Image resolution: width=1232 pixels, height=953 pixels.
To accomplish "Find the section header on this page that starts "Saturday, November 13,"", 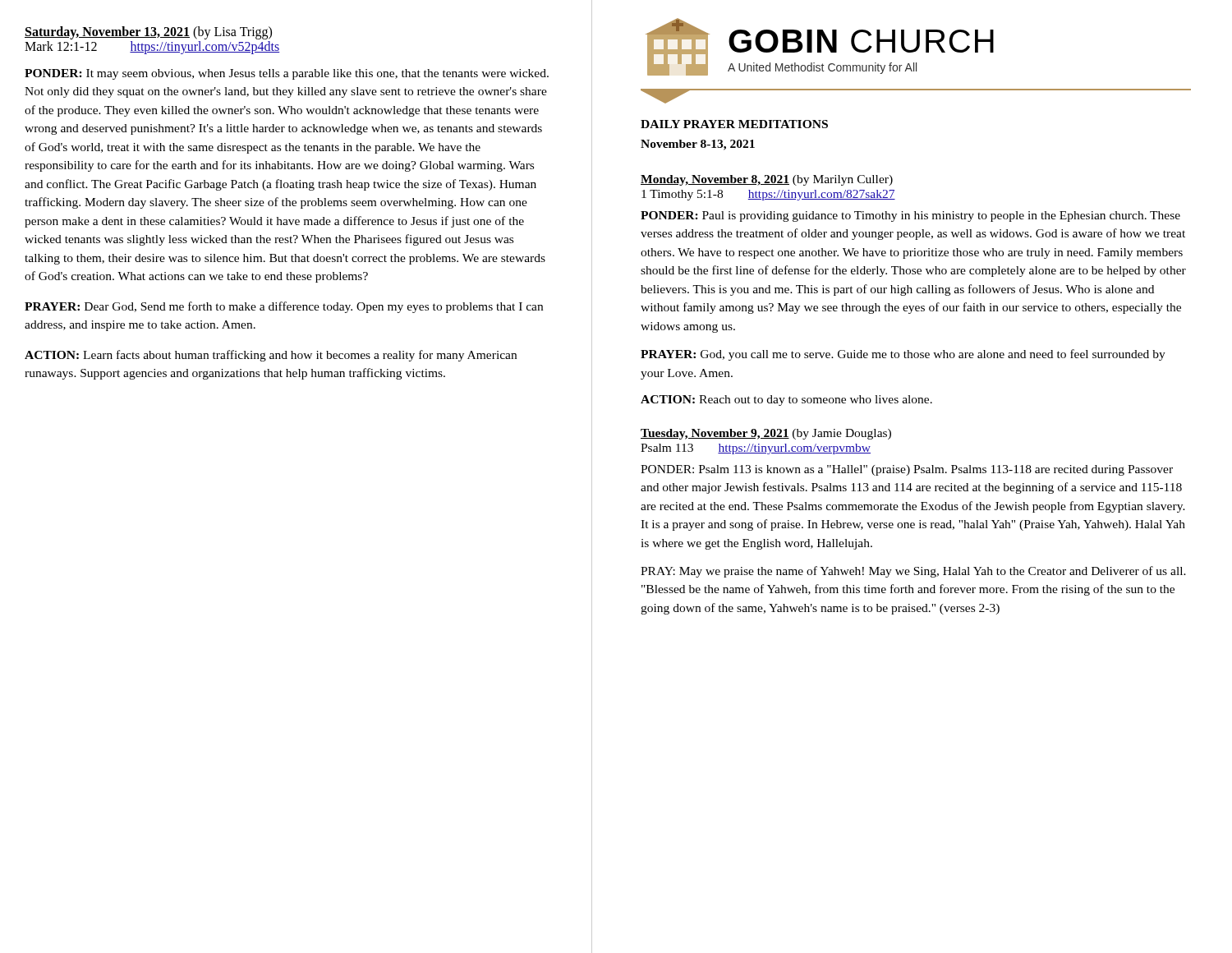I will pos(287,39).
